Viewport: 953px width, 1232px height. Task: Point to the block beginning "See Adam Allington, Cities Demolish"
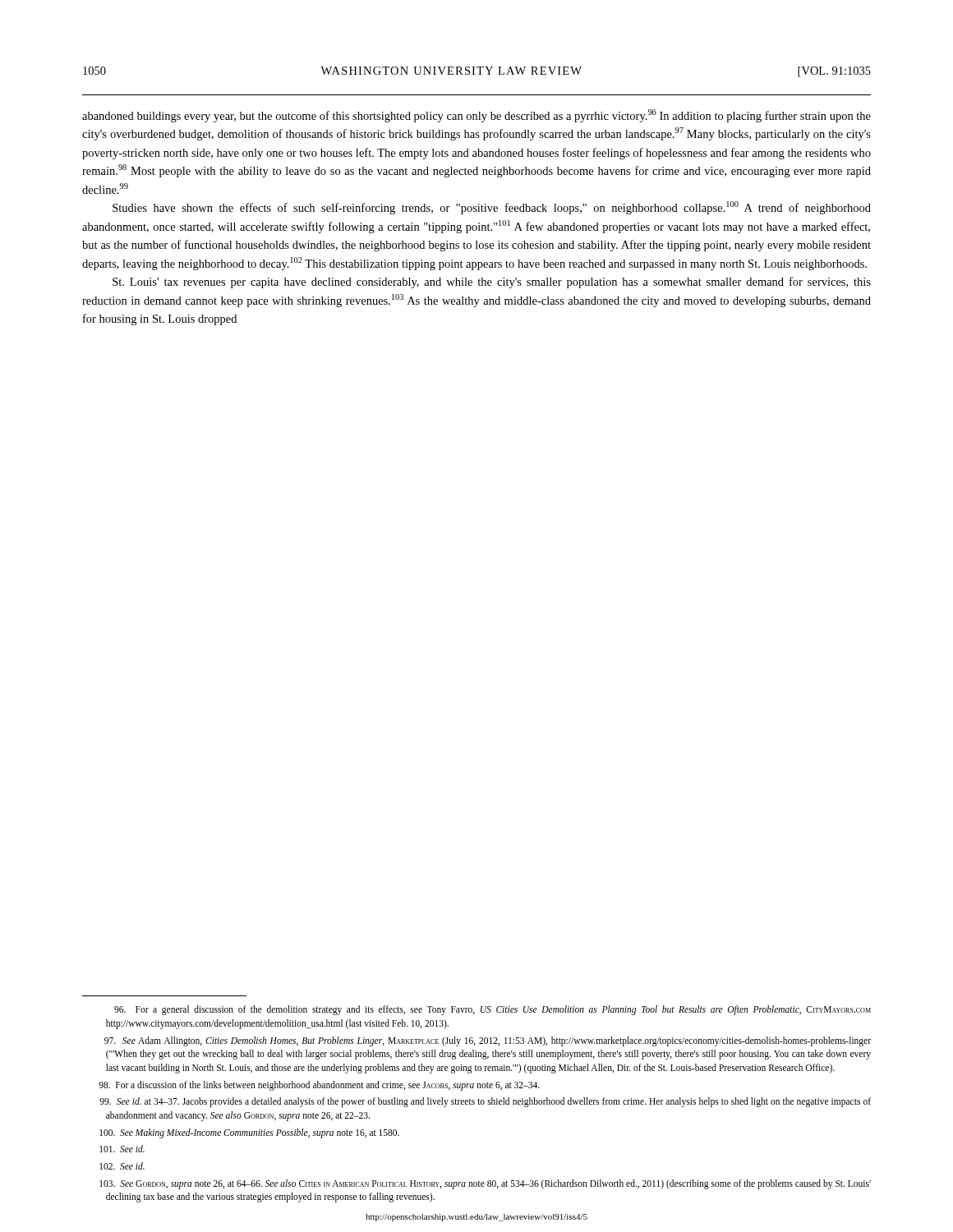click(x=476, y=1054)
